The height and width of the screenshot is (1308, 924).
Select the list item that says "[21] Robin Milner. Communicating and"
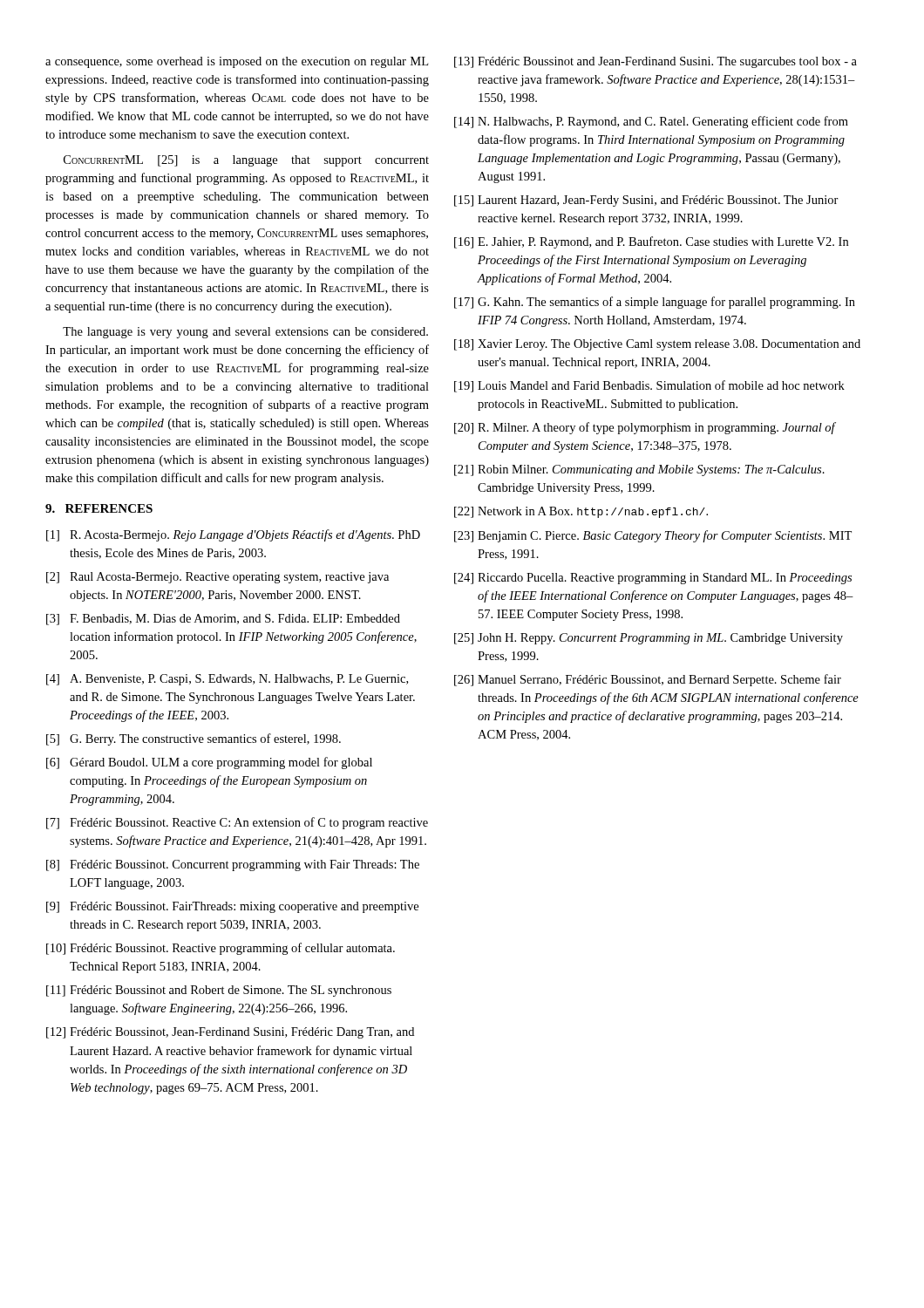point(657,479)
